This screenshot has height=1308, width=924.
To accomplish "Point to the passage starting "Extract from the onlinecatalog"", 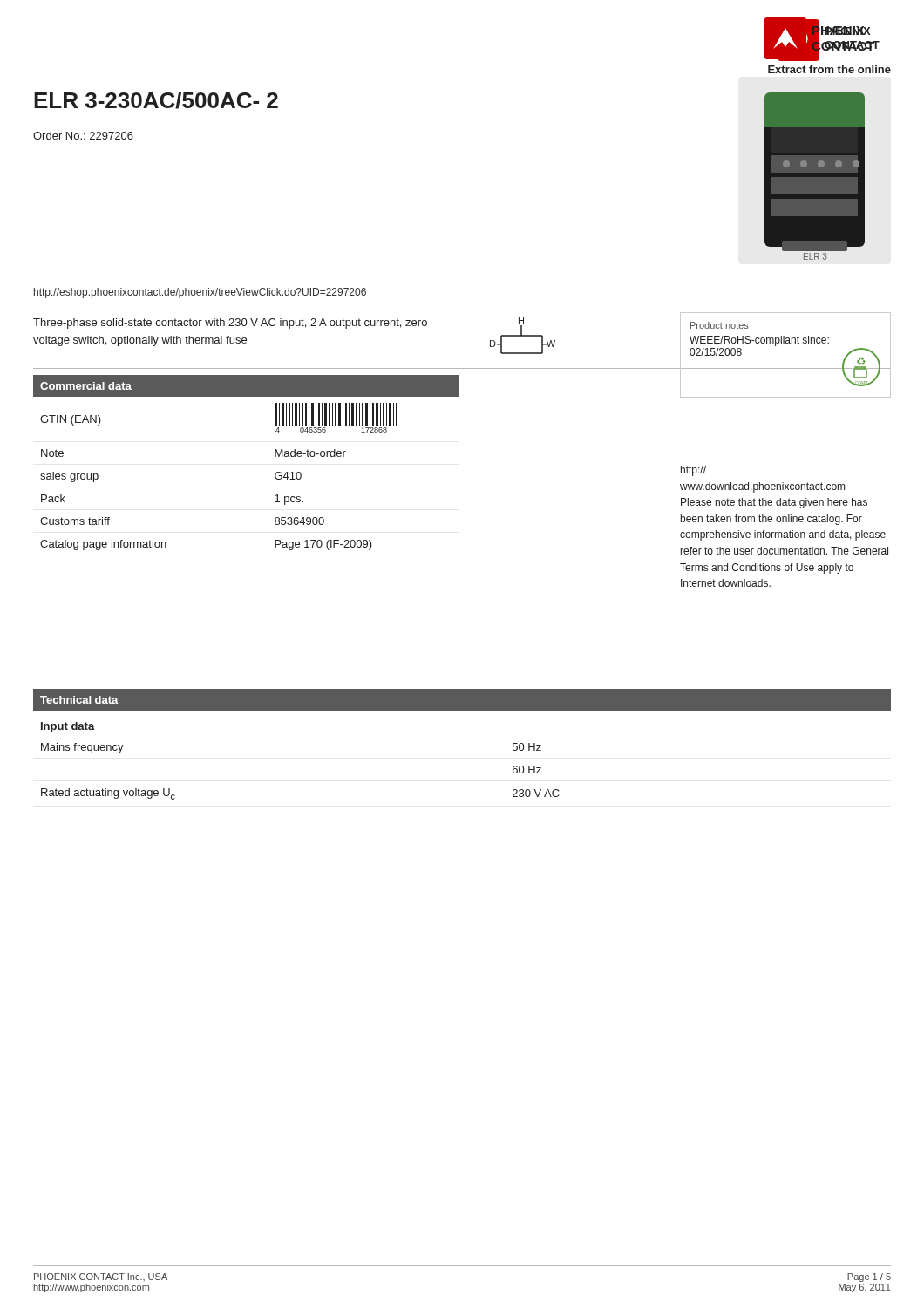I will click(x=829, y=76).
